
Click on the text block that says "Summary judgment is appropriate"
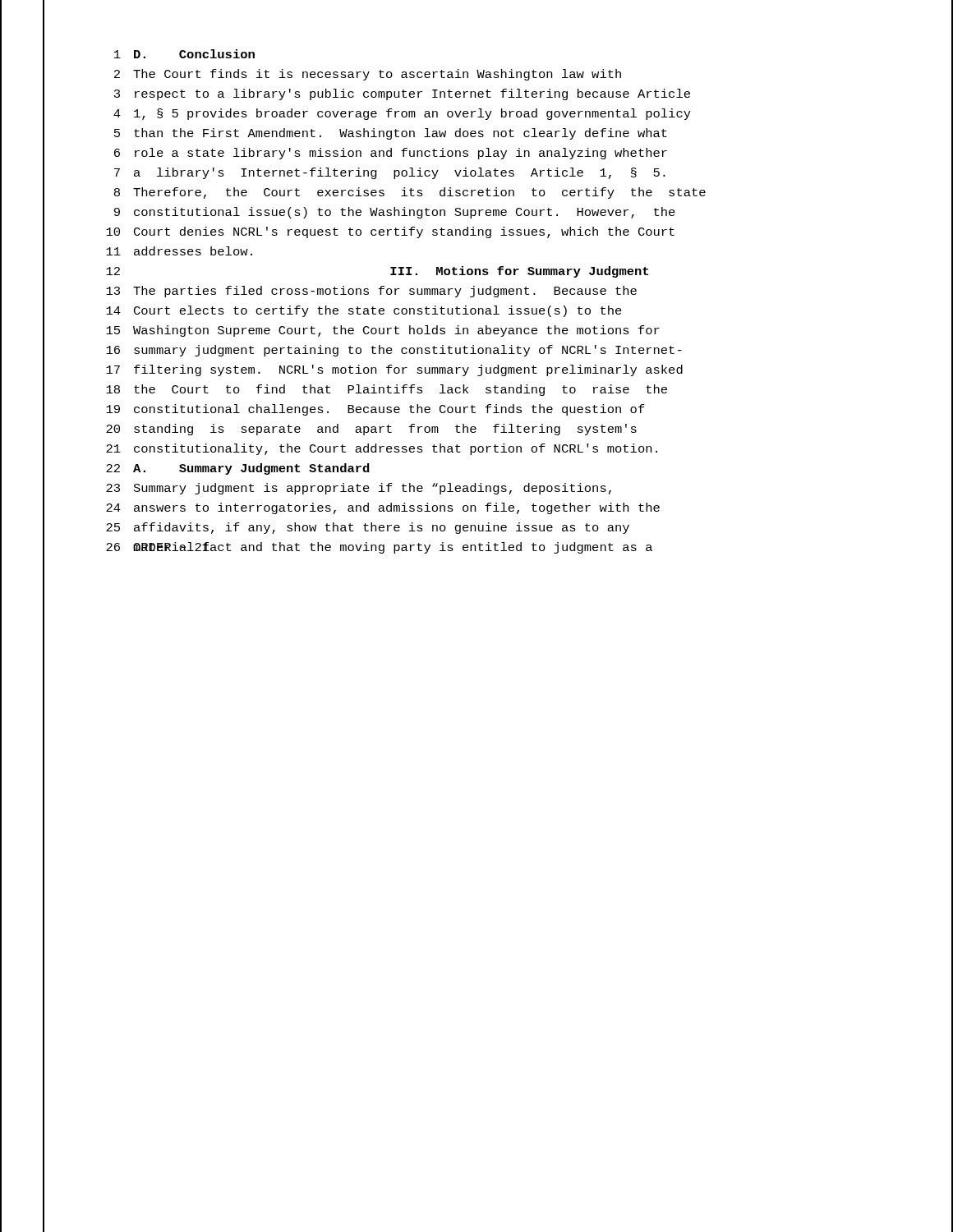click(520, 519)
